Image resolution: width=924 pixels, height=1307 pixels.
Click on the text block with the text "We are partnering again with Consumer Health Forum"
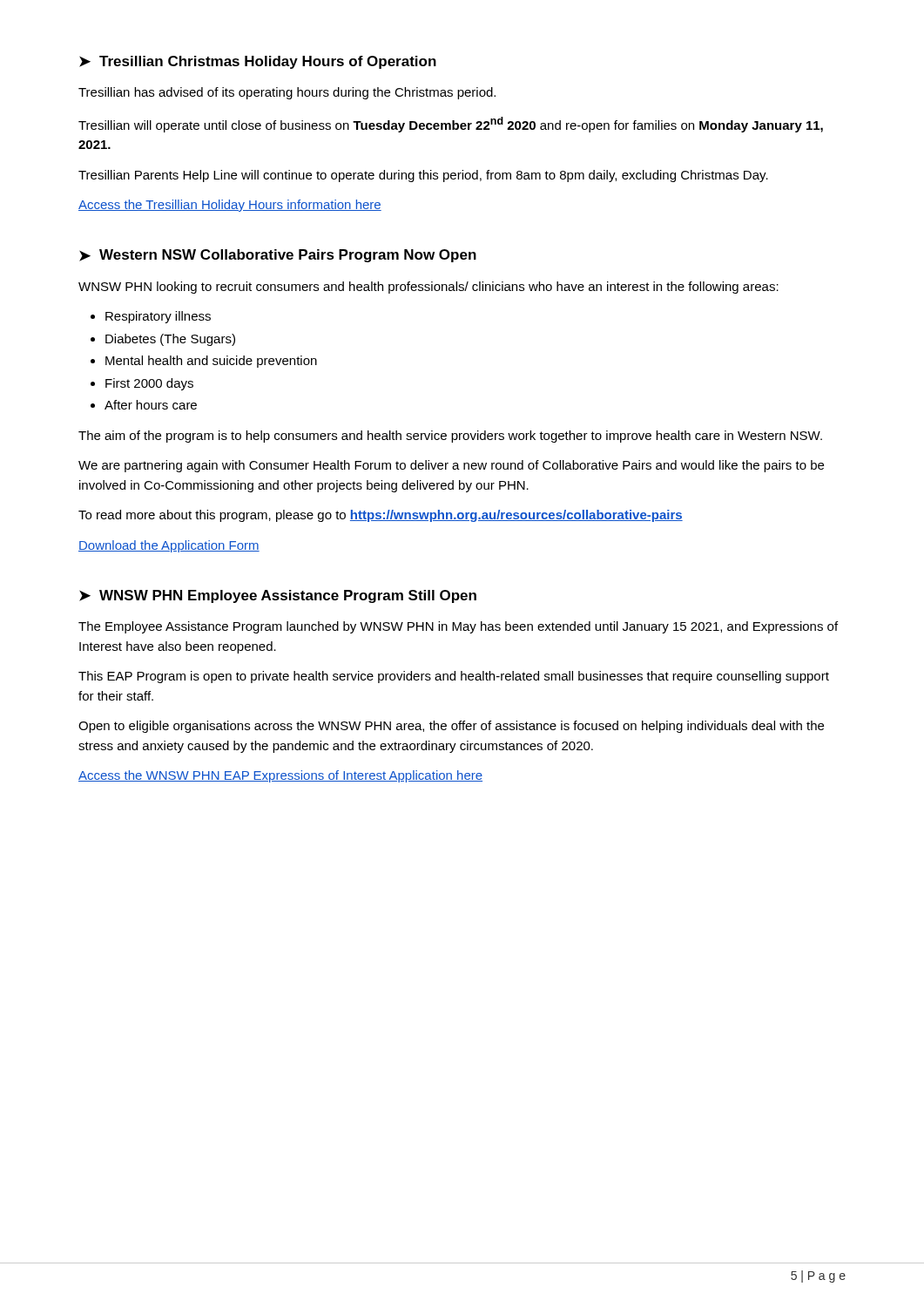coord(462,475)
